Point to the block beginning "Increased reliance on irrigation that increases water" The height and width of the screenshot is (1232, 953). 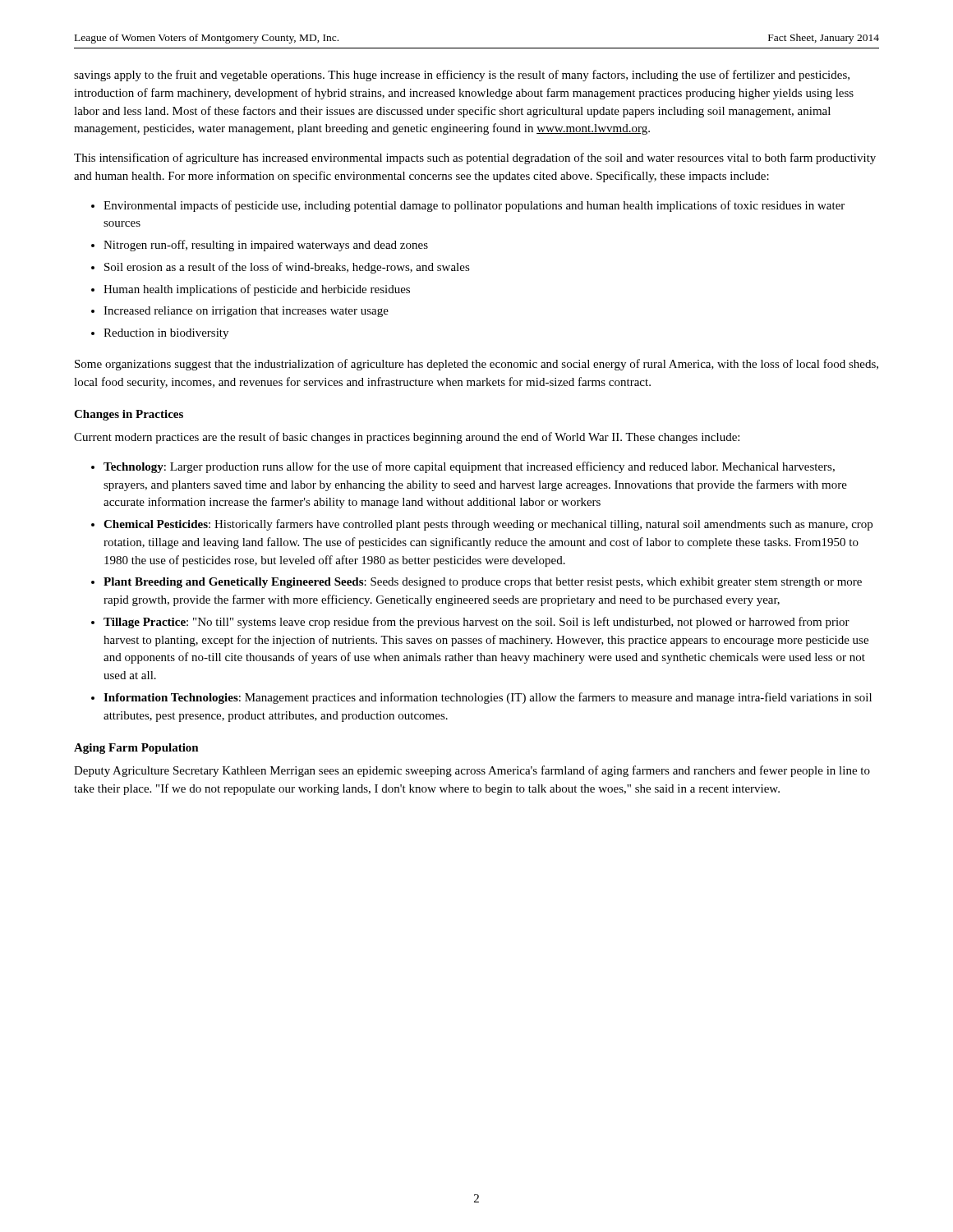(246, 311)
